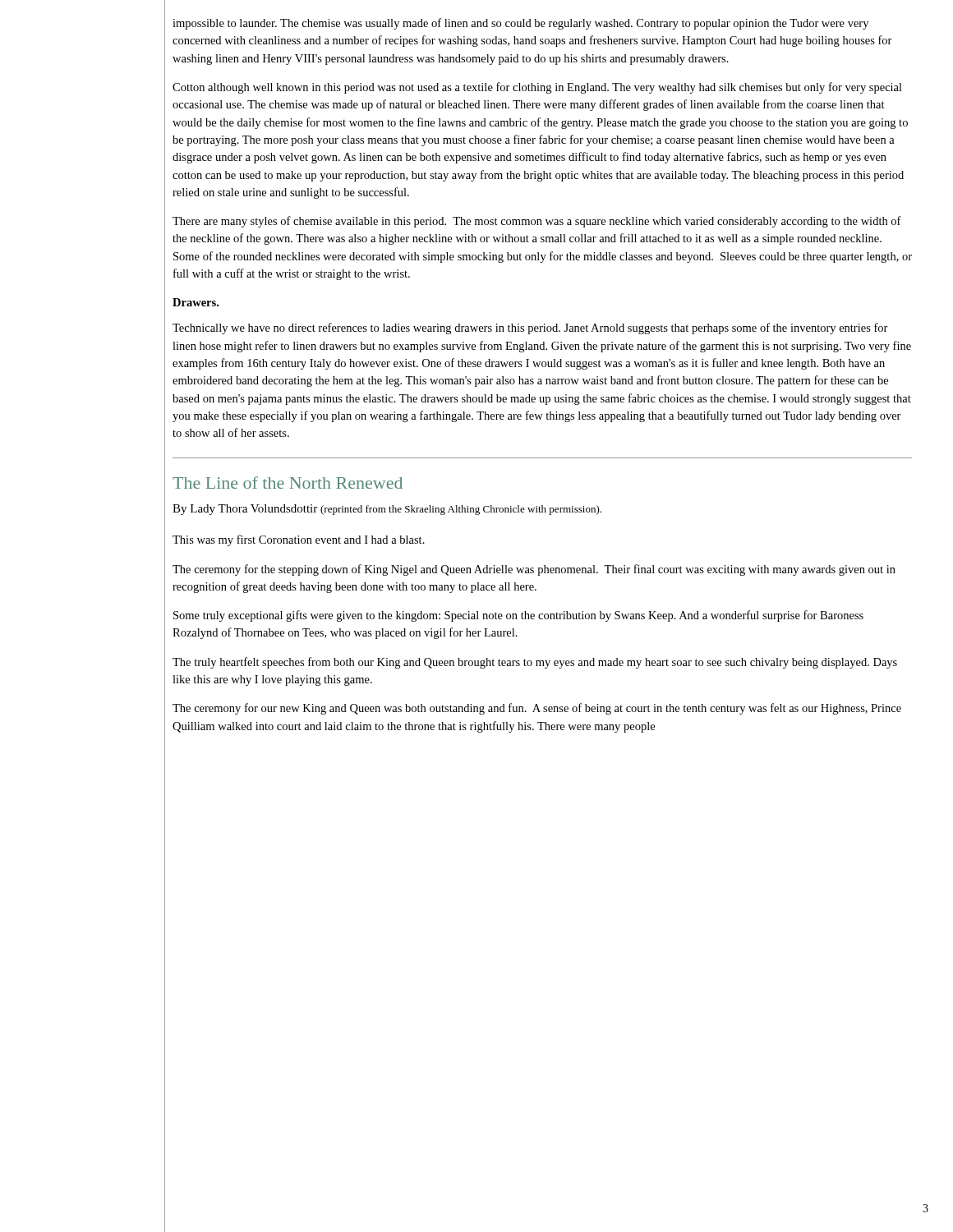
Task: Find the passage starting "The ceremony for the stepping down of King"
Action: 534,578
